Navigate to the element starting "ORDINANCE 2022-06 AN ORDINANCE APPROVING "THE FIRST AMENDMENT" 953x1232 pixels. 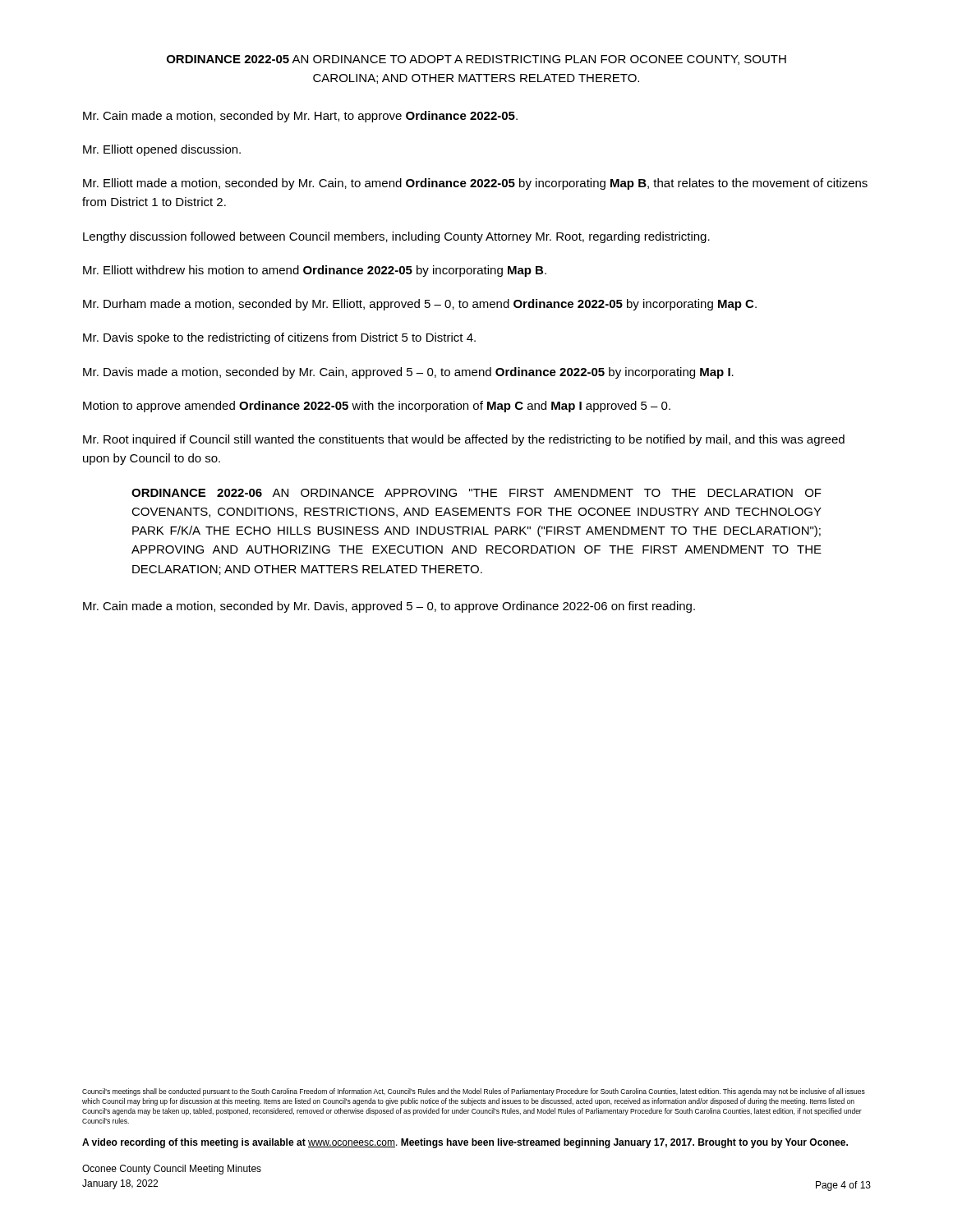[476, 530]
